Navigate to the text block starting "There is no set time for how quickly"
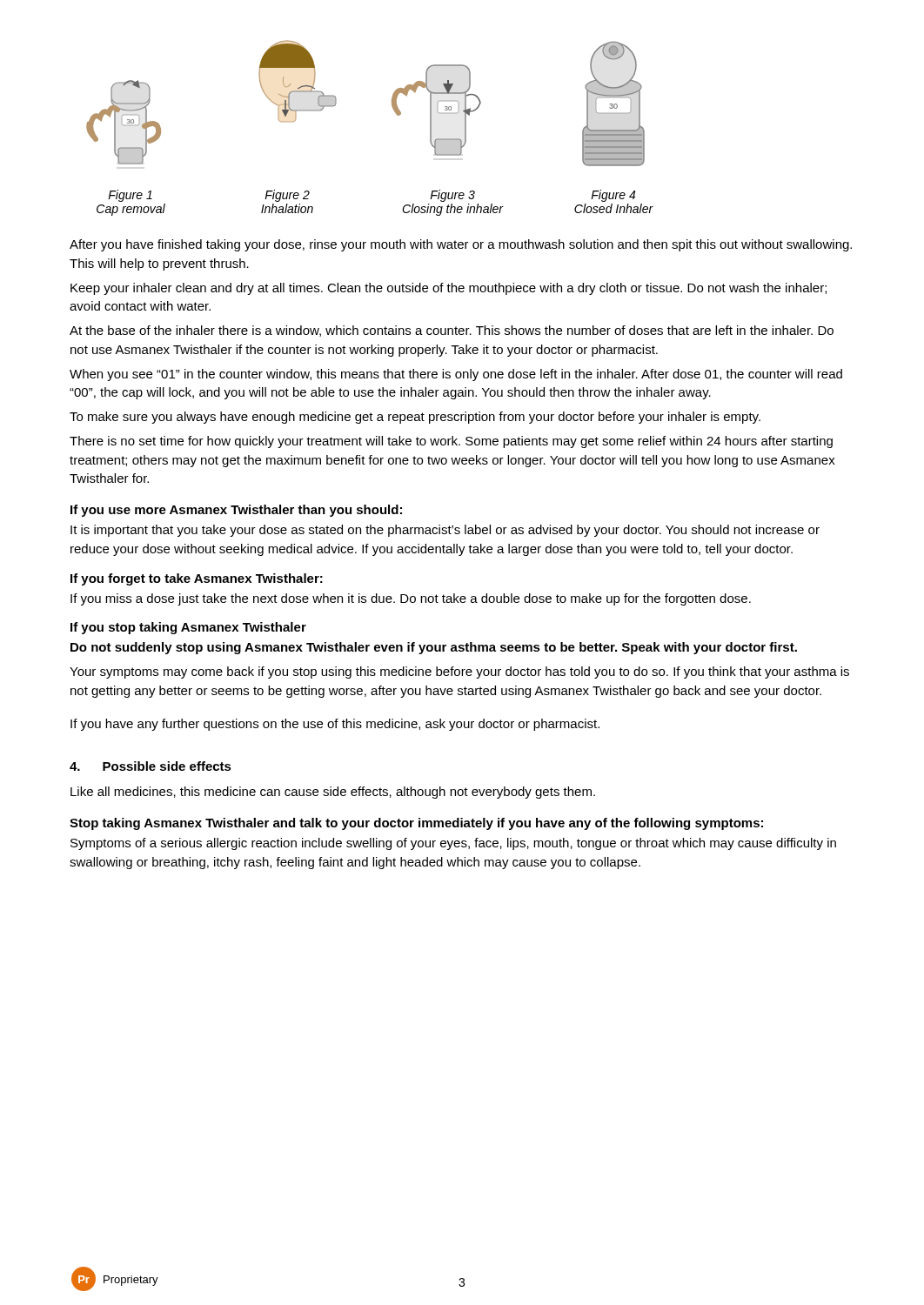Image resolution: width=924 pixels, height=1305 pixels. (x=452, y=459)
